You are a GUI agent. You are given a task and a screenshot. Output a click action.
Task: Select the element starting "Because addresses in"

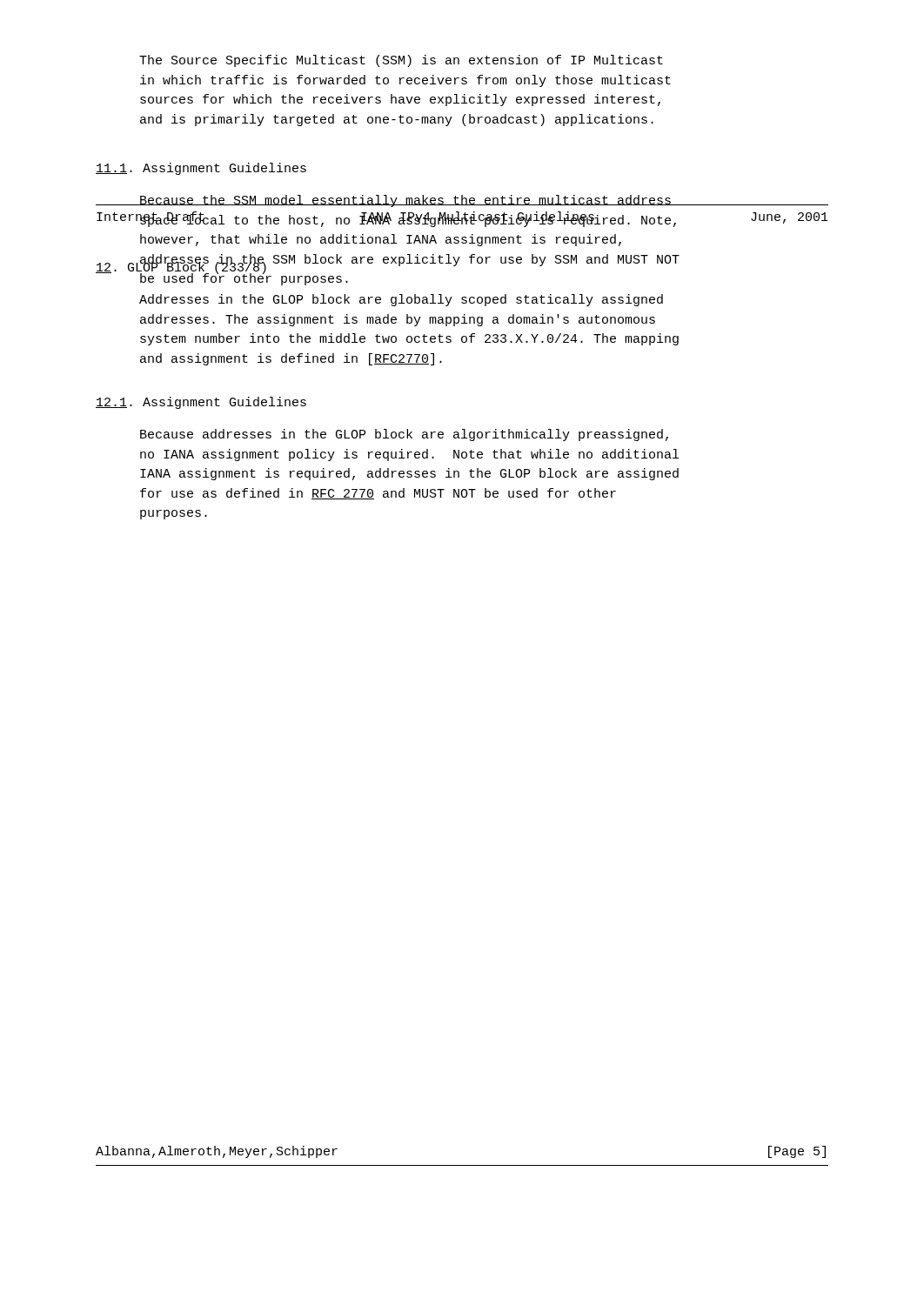[409, 475]
